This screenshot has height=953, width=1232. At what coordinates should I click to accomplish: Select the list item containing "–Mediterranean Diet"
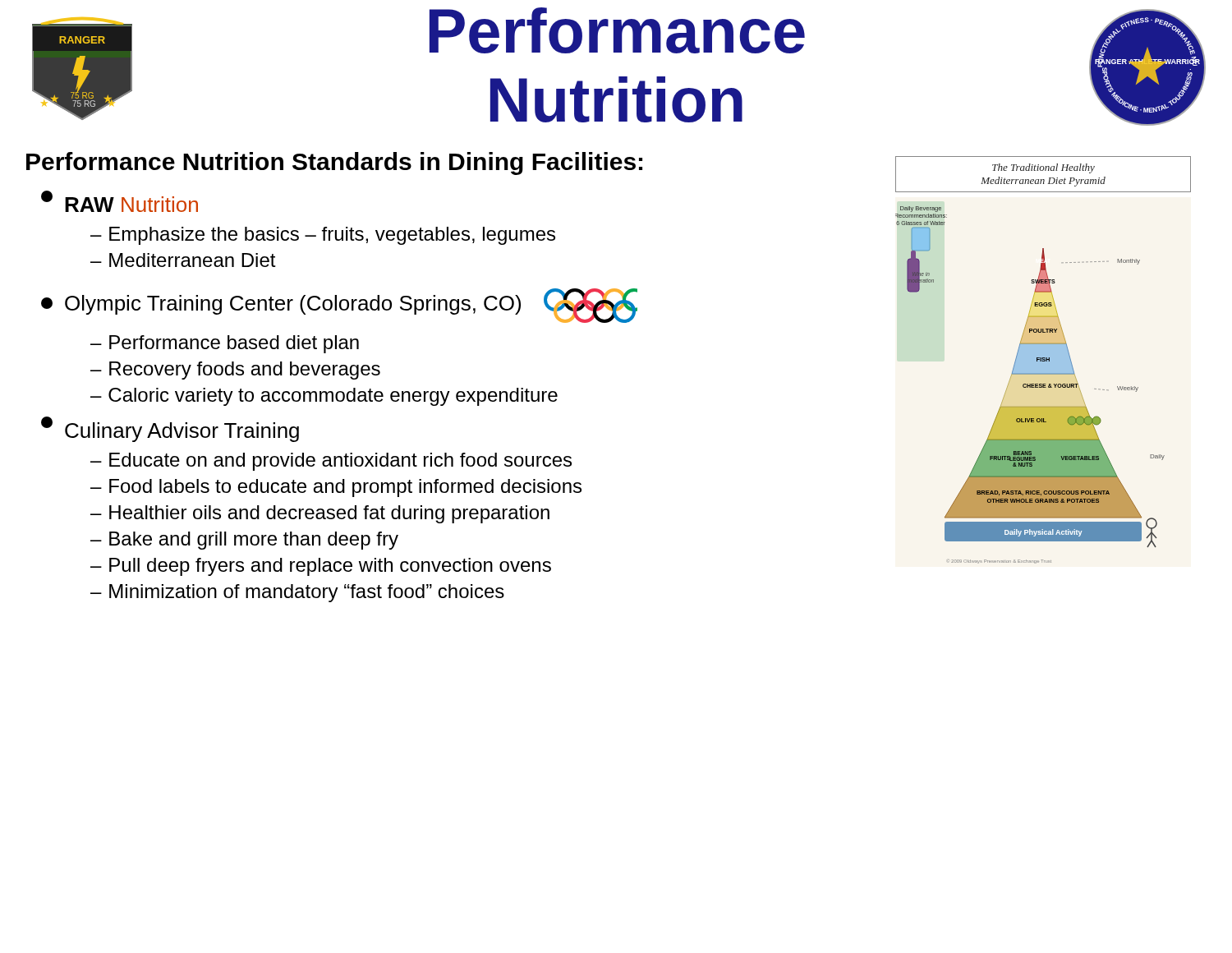click(x=183, y=260)
